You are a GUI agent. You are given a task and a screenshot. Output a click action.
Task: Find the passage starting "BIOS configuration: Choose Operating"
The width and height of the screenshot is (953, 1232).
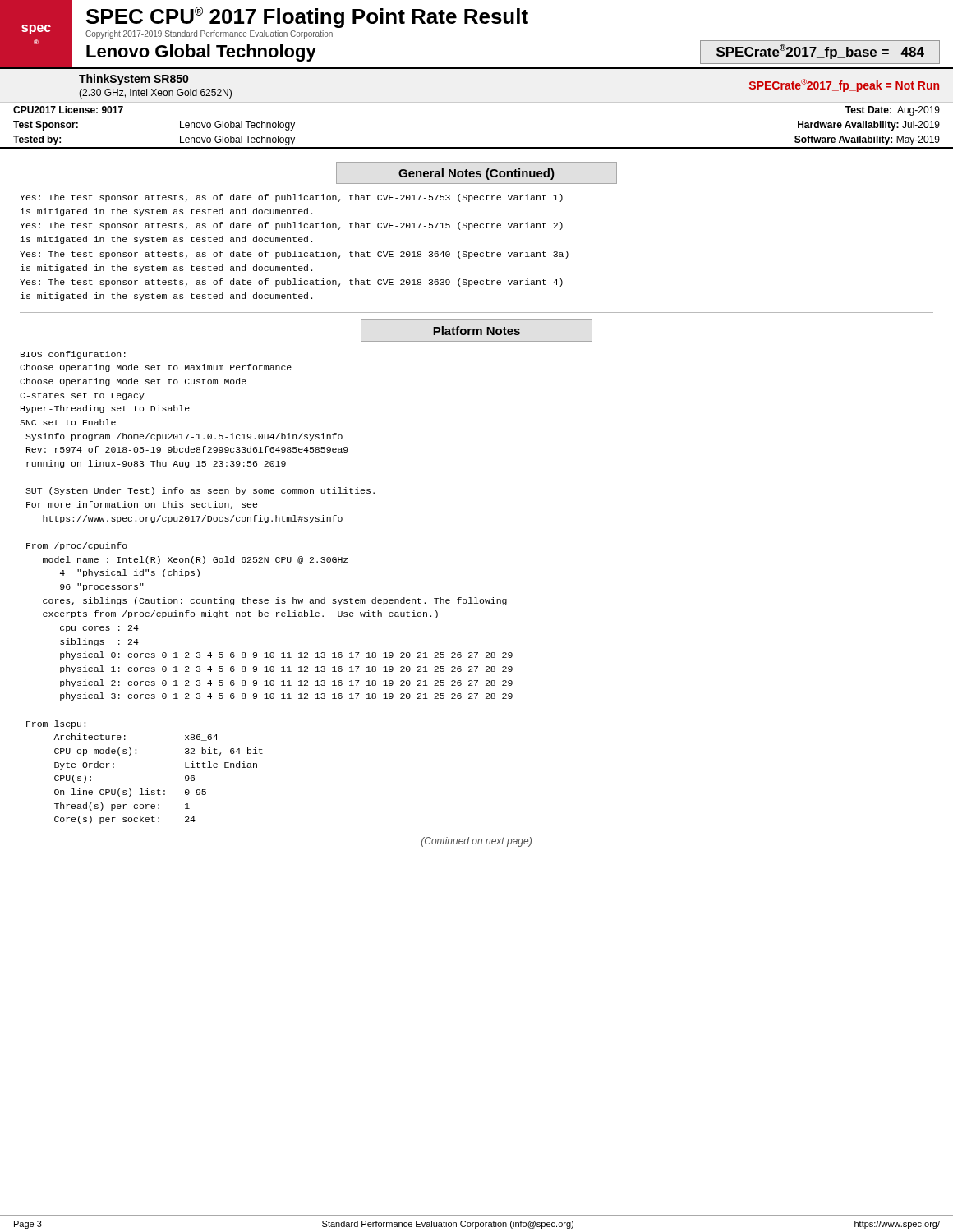point(476,588)
